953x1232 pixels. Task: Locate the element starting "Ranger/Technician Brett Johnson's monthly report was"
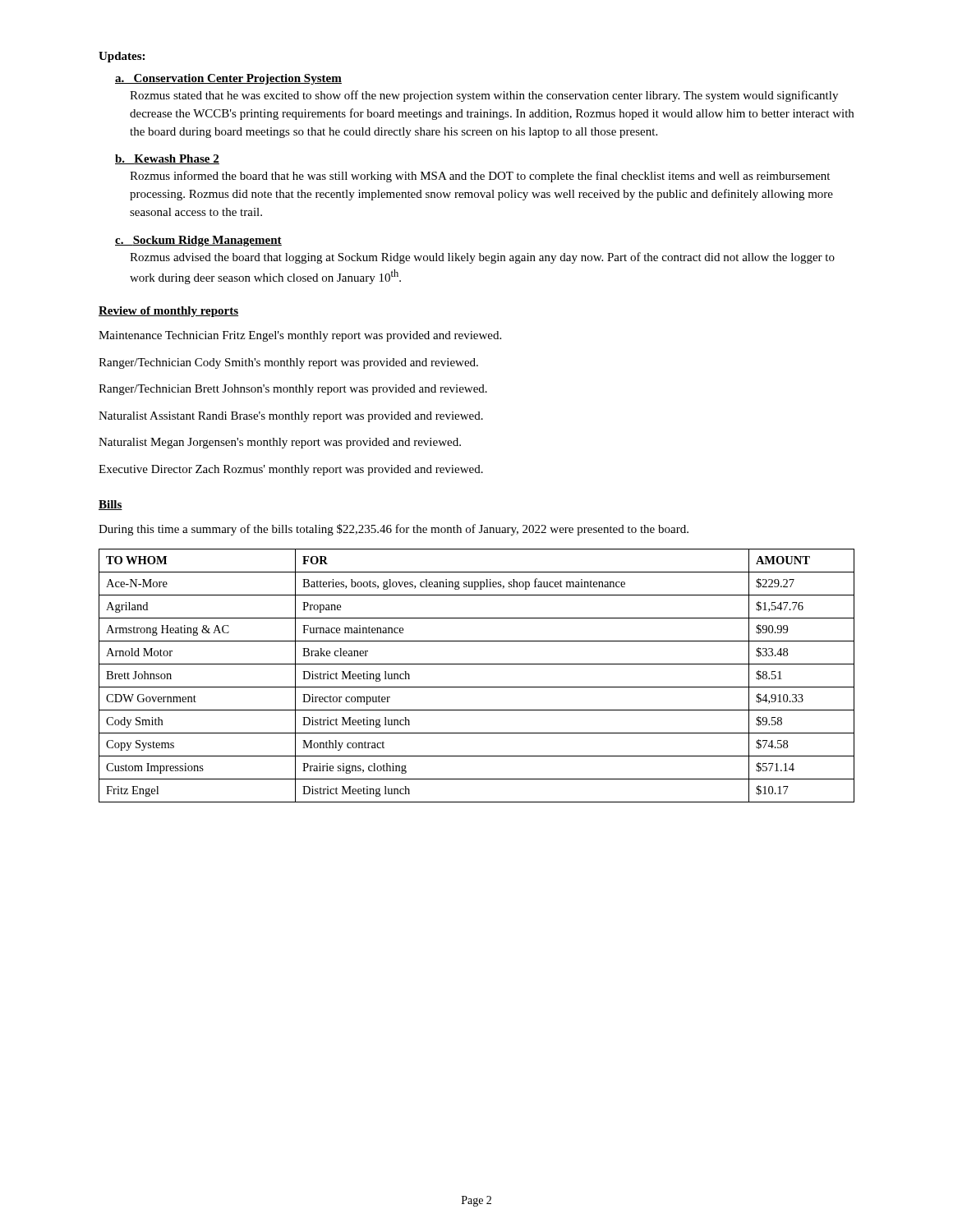293,389
